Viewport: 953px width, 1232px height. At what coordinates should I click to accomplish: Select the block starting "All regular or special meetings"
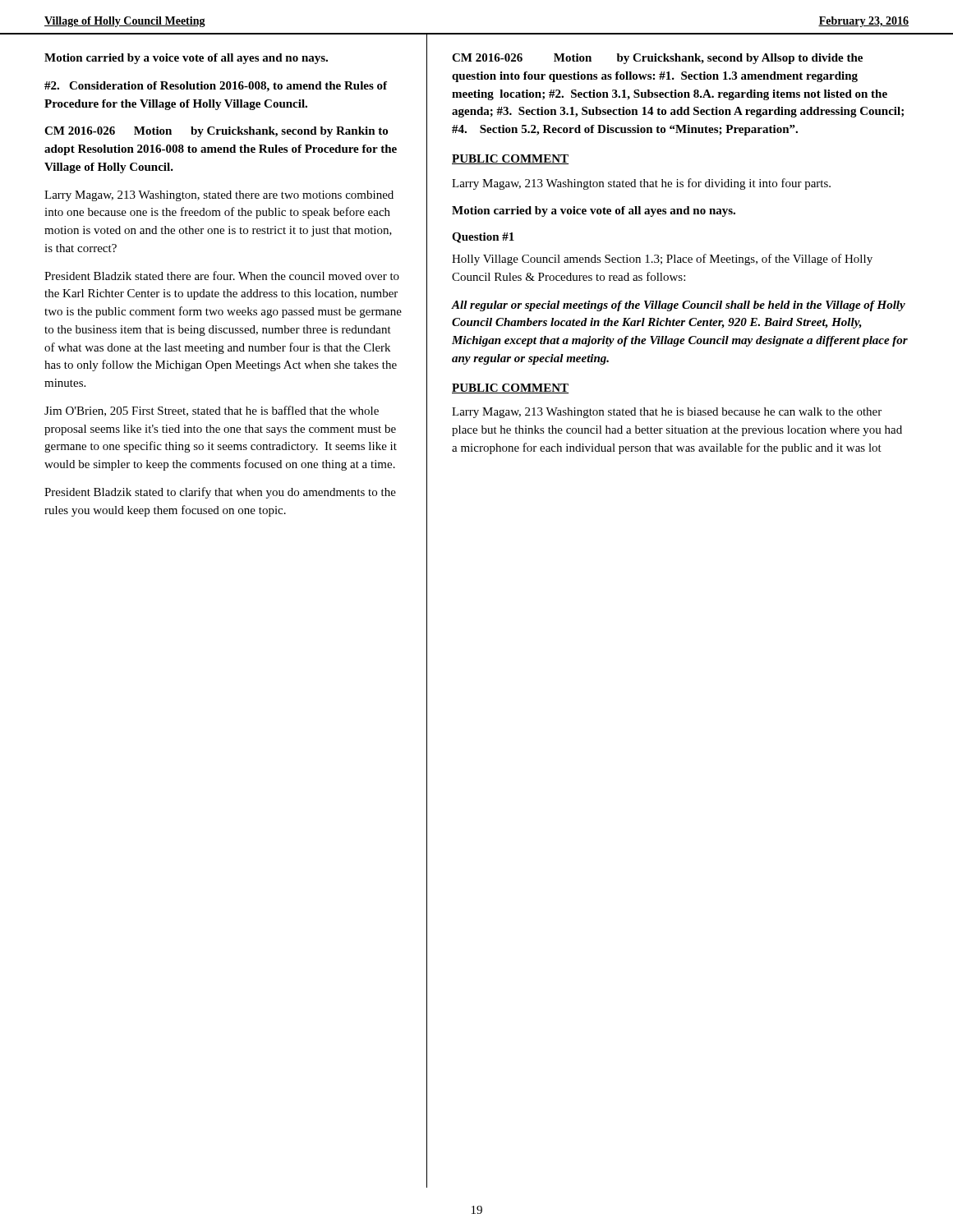[680, 331]
